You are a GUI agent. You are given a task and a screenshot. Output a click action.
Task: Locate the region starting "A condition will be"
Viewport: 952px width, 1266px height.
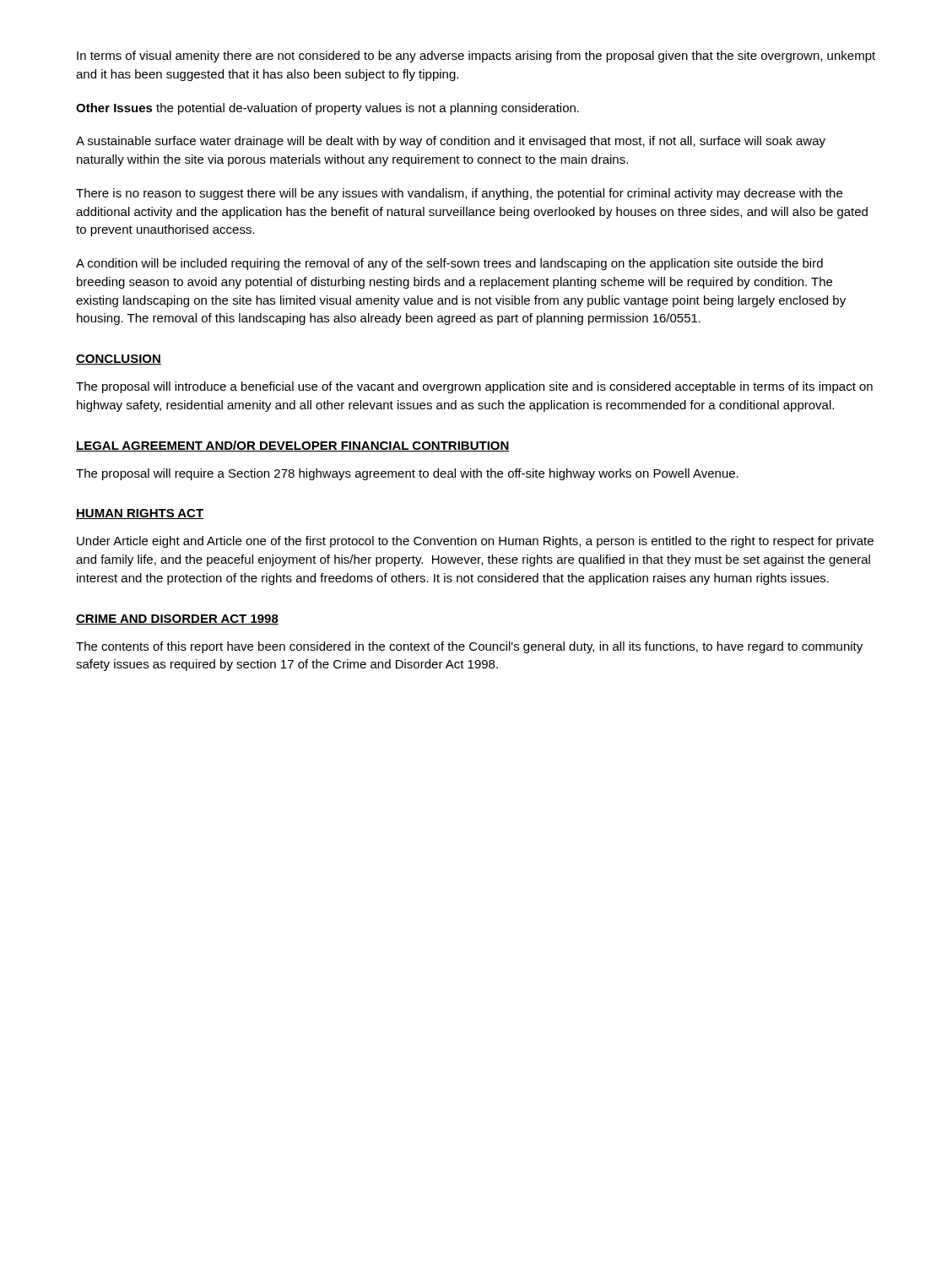pos(461,290)
